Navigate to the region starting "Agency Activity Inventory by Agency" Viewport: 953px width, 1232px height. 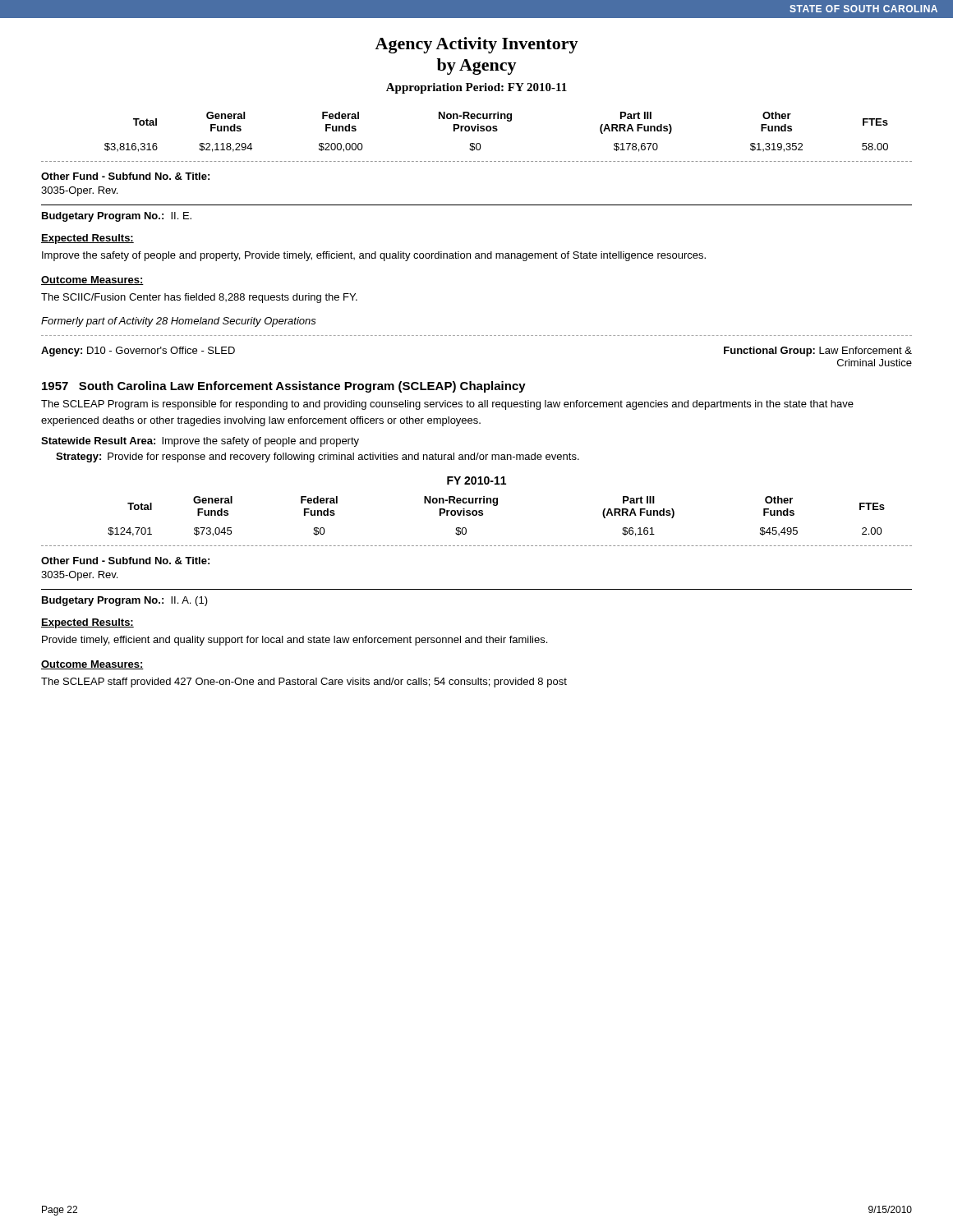pos(476,54)
